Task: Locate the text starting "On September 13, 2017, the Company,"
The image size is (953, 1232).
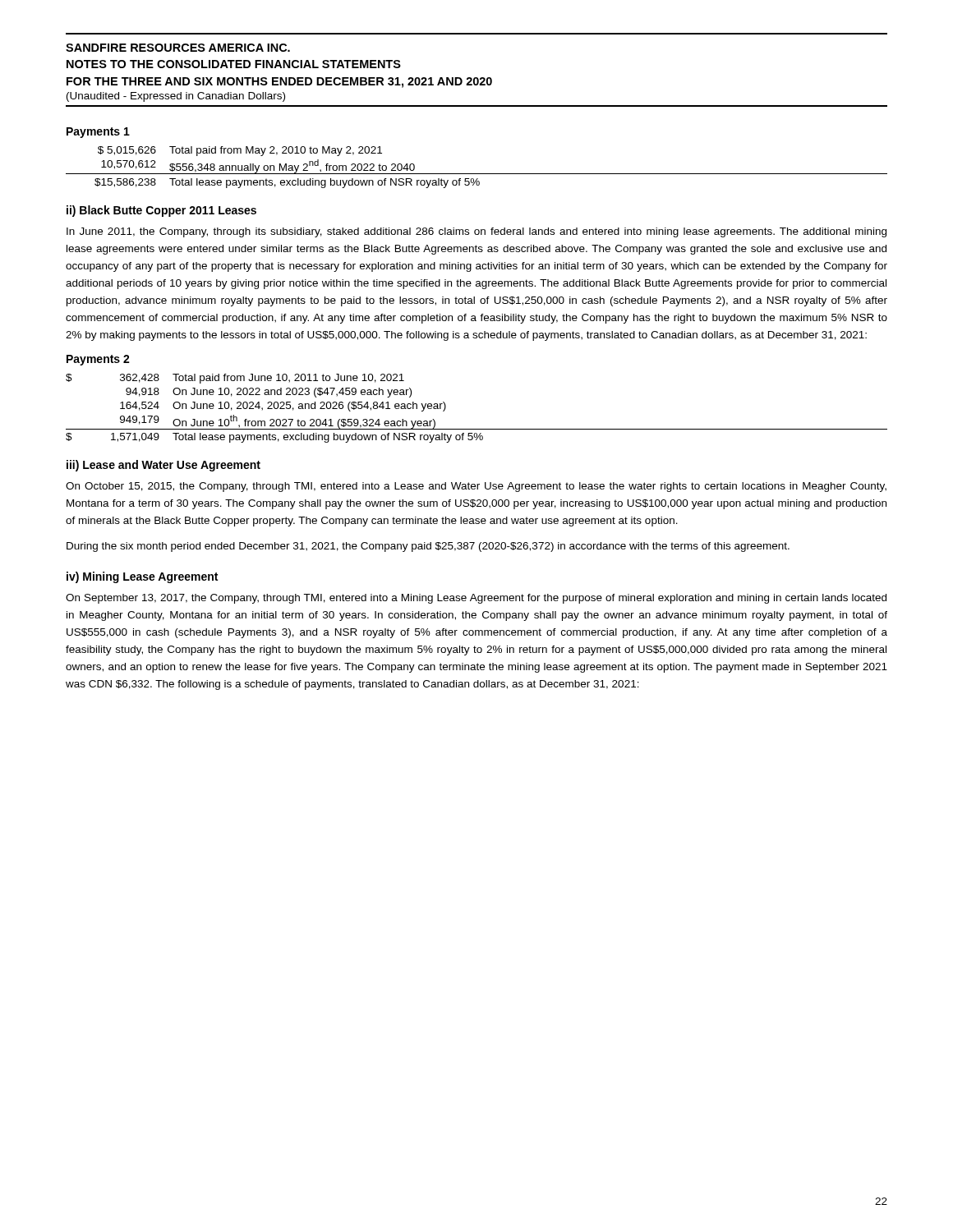Action: coord(476,641)
